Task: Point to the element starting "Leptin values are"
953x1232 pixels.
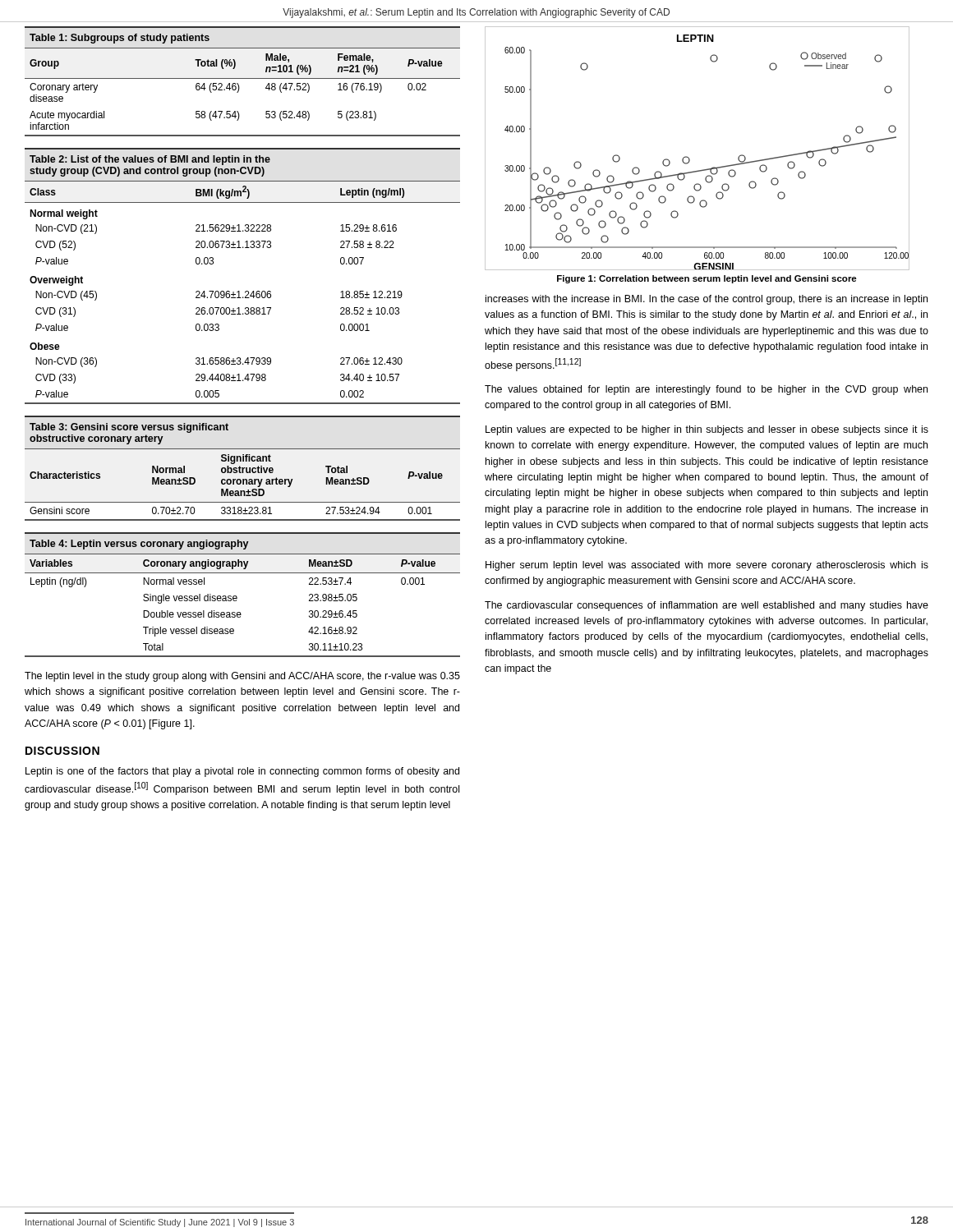Action: pyautogui.click(x=707, y=485)
